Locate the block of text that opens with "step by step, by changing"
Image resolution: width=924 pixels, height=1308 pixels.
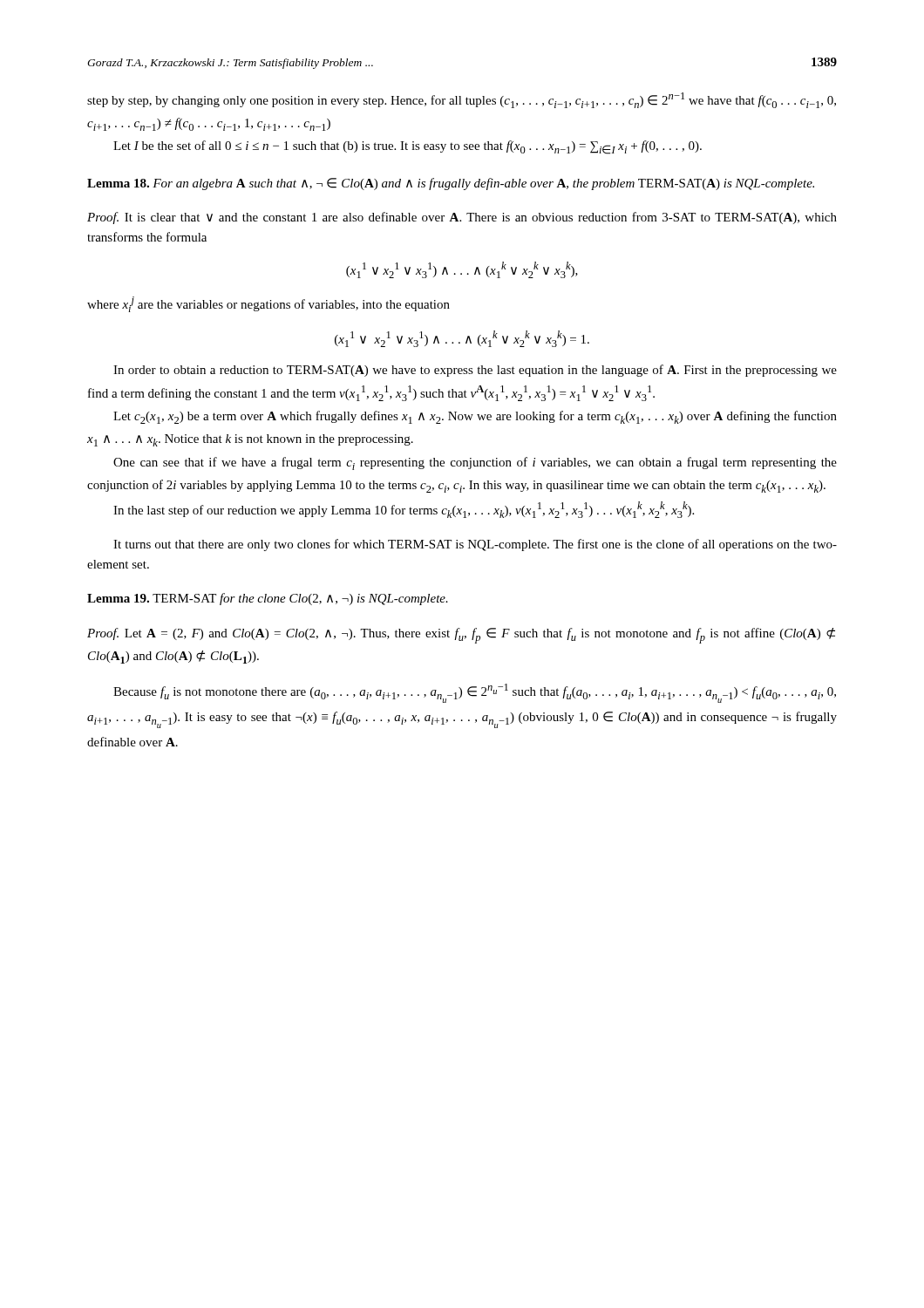tap(462, 111)
